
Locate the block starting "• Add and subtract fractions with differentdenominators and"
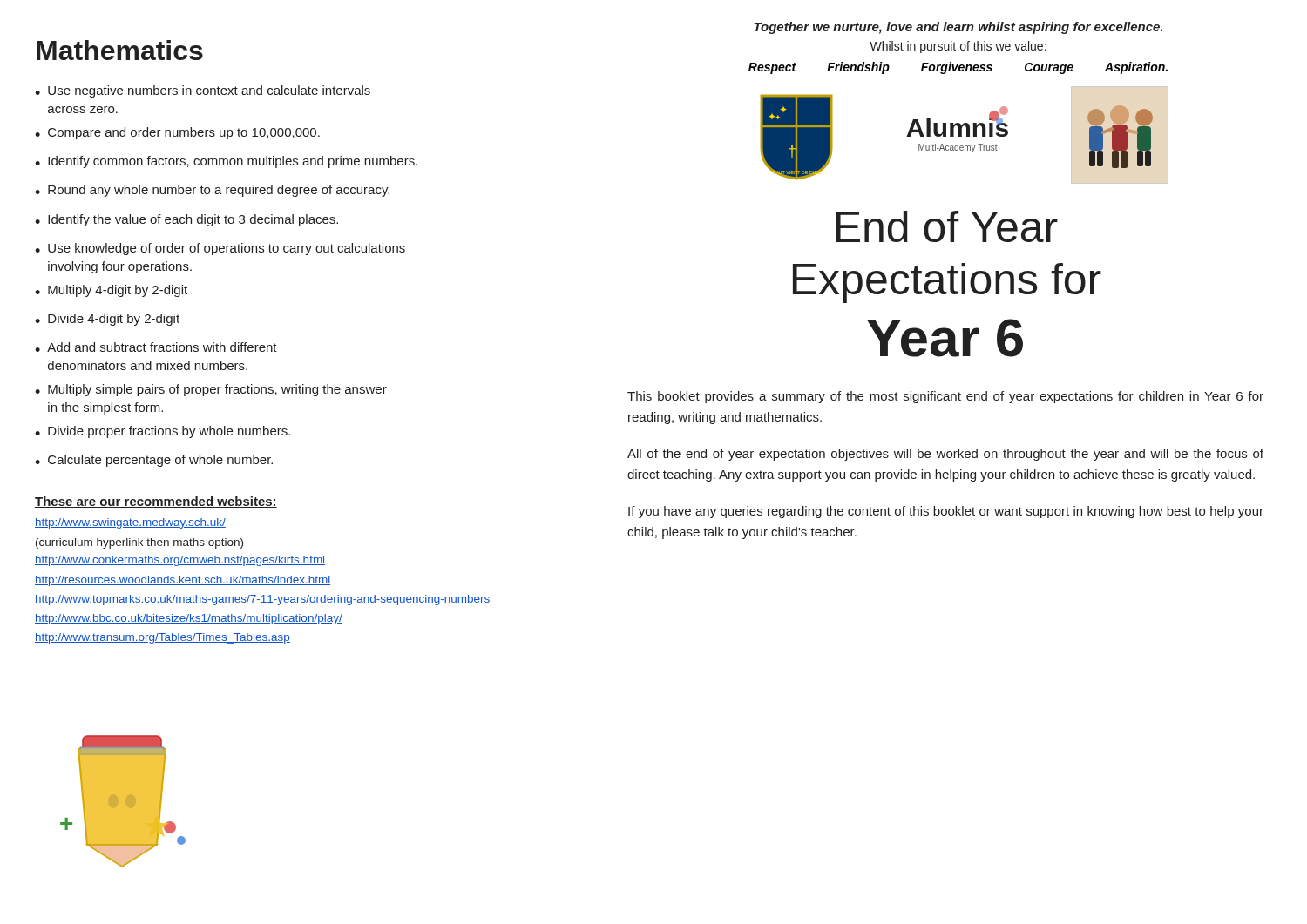[156, 356]
